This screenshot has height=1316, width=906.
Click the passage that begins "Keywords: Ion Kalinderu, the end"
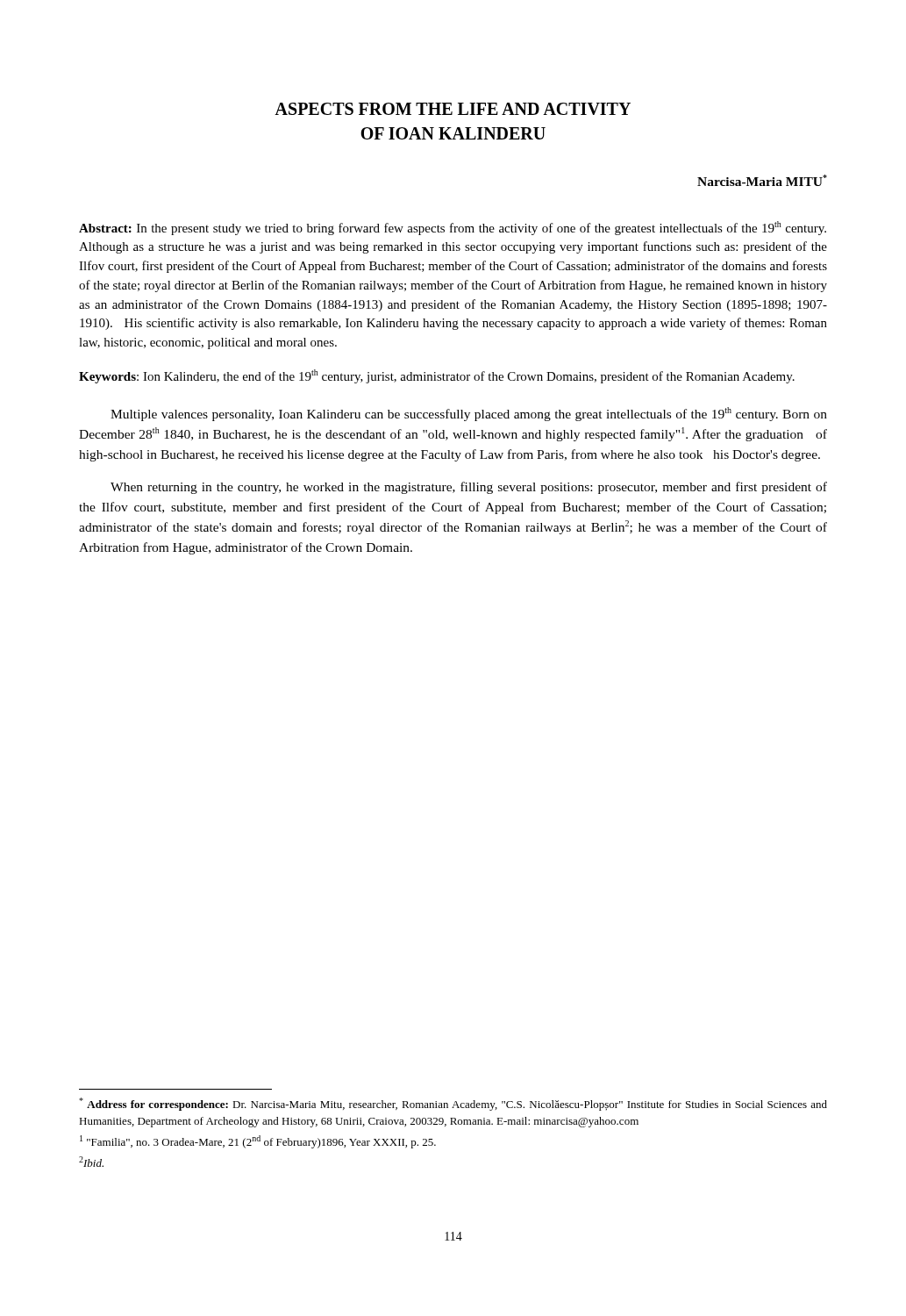[x=437, y=375]
